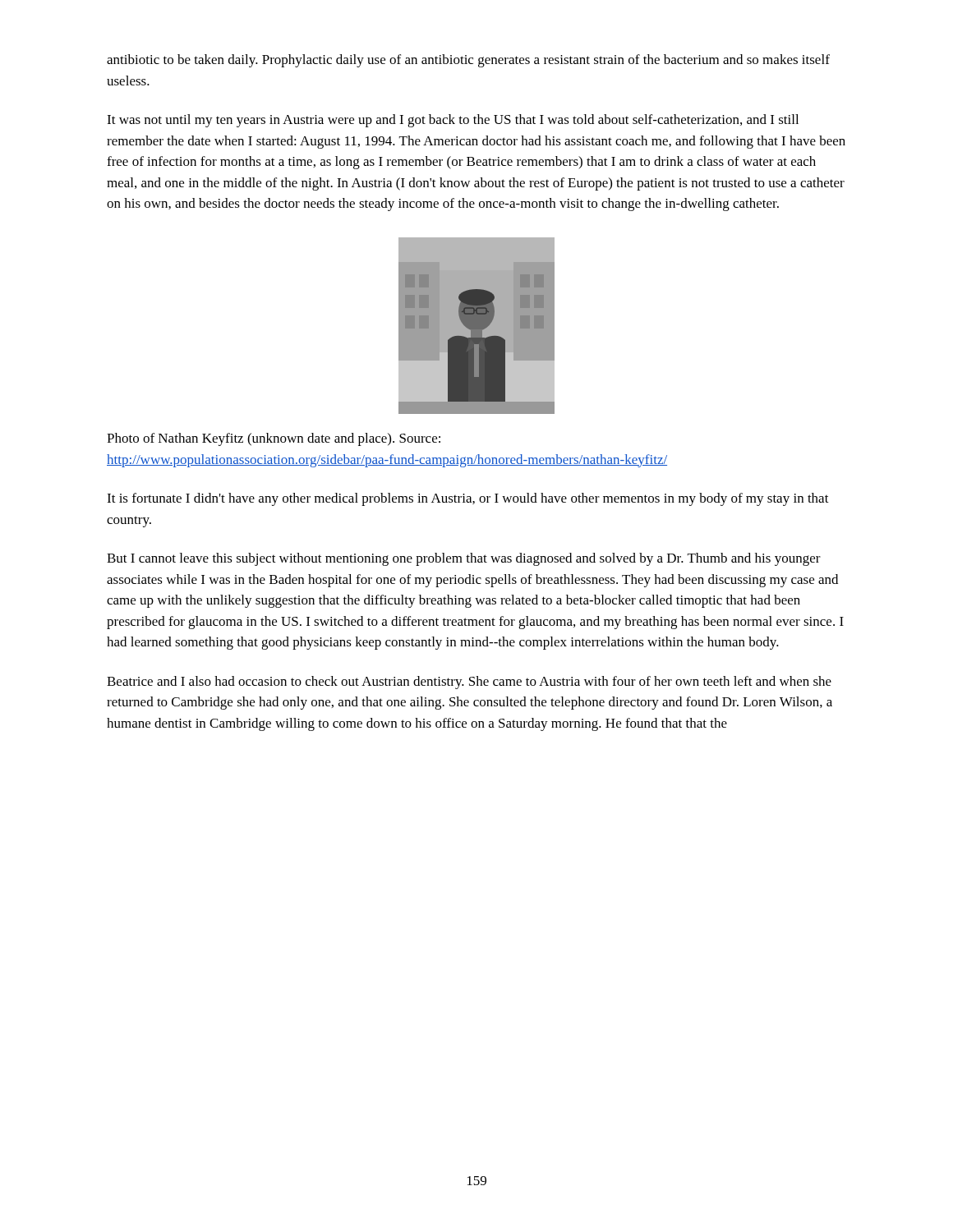The image size is (953, 1232).
Task: Find the caption that says "Photo of Nathan Keyfitz (unknown date and"
Action: click(387, 449)
